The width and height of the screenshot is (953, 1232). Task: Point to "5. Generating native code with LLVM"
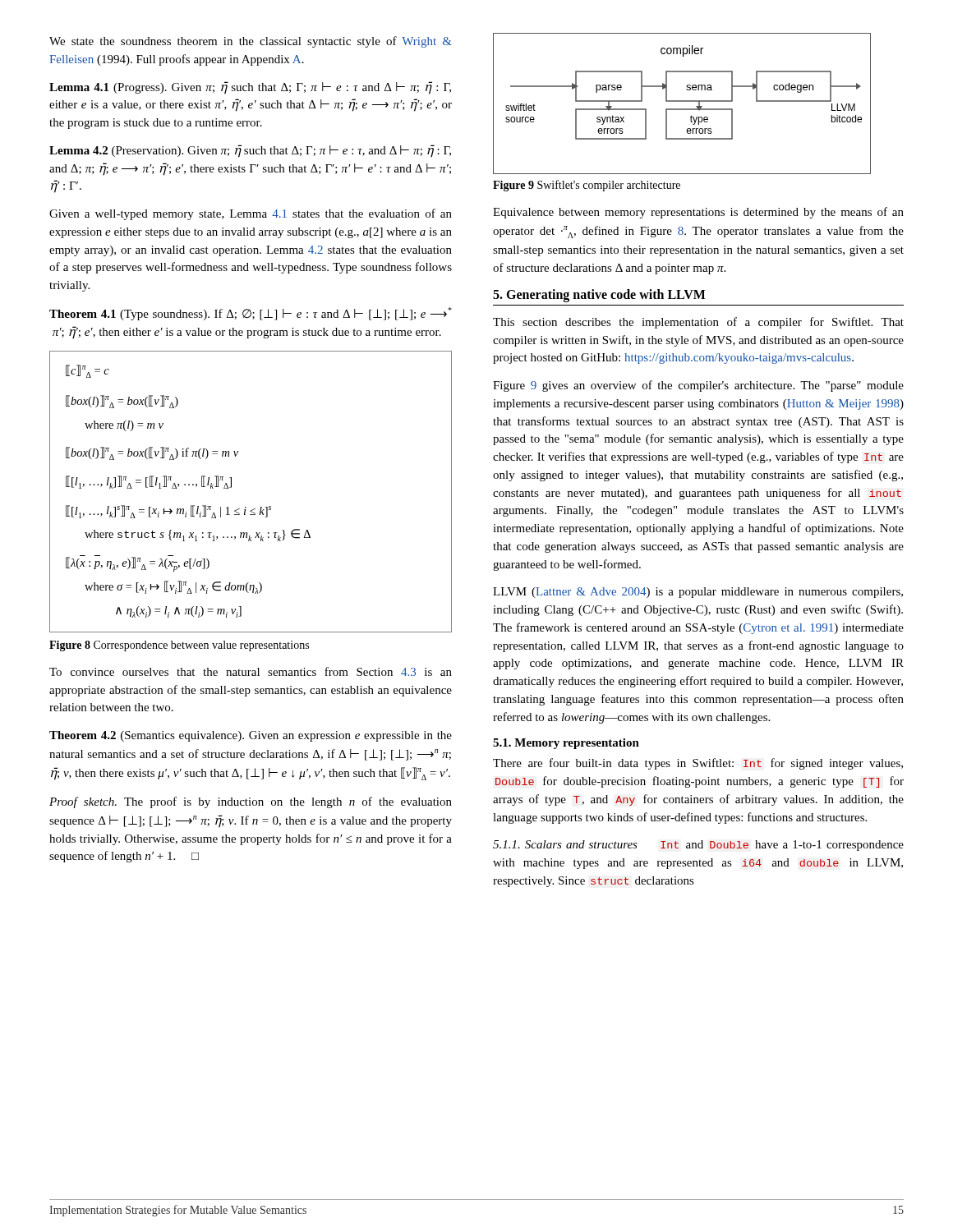(599, 294)
